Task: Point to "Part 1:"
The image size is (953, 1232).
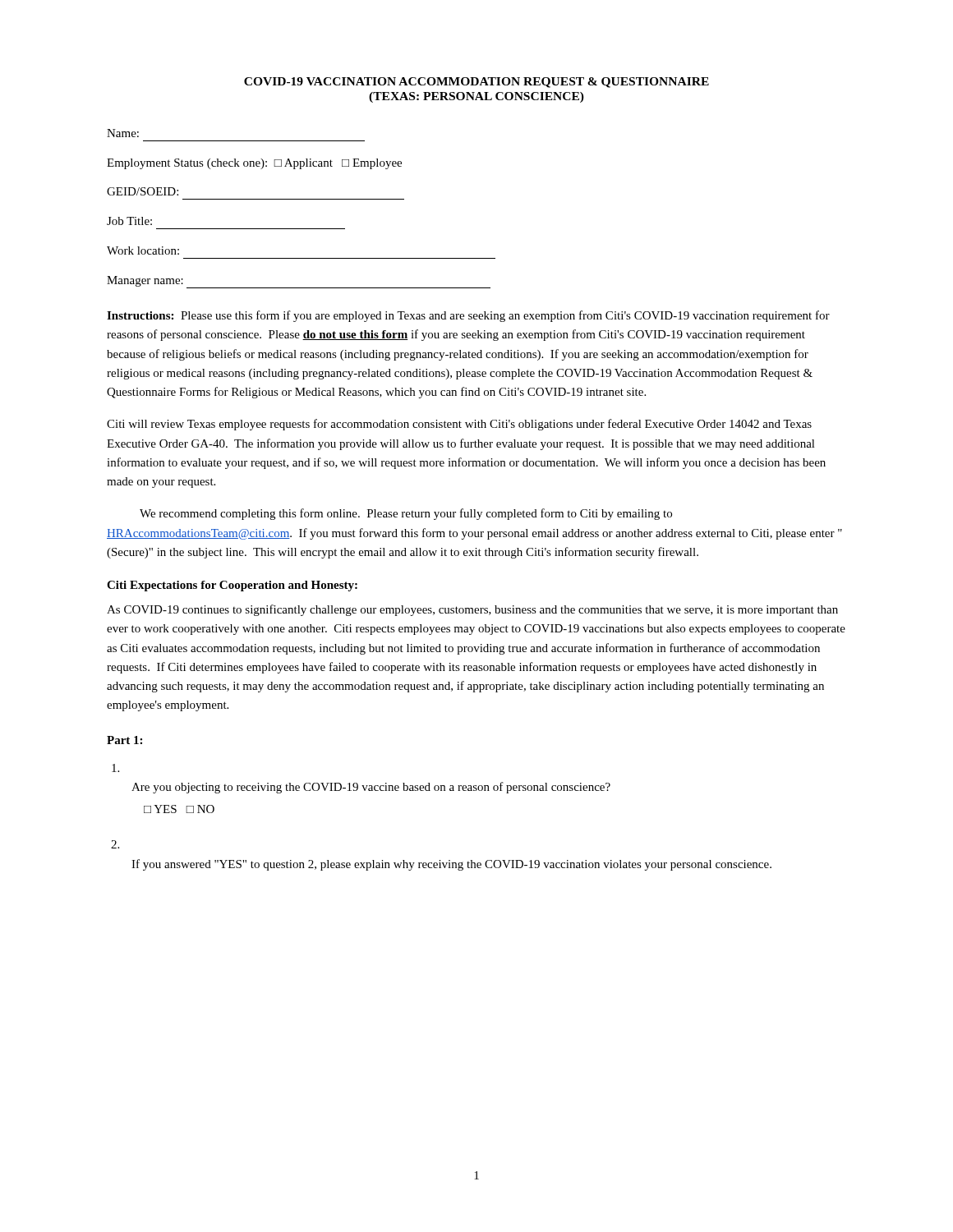Action: [125, 740]
